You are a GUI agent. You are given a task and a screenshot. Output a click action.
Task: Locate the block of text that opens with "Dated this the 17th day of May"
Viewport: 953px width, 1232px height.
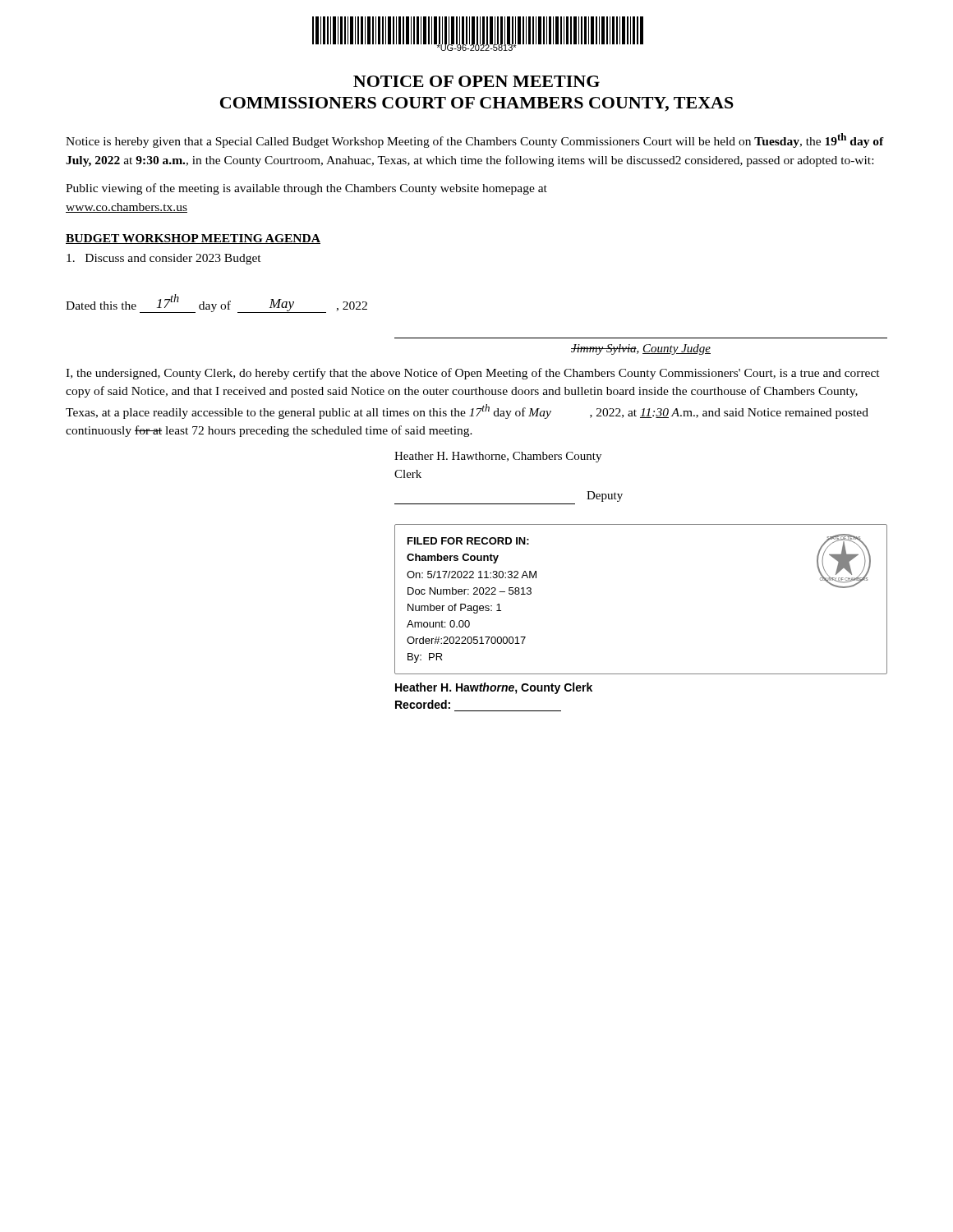click(217, 302)
